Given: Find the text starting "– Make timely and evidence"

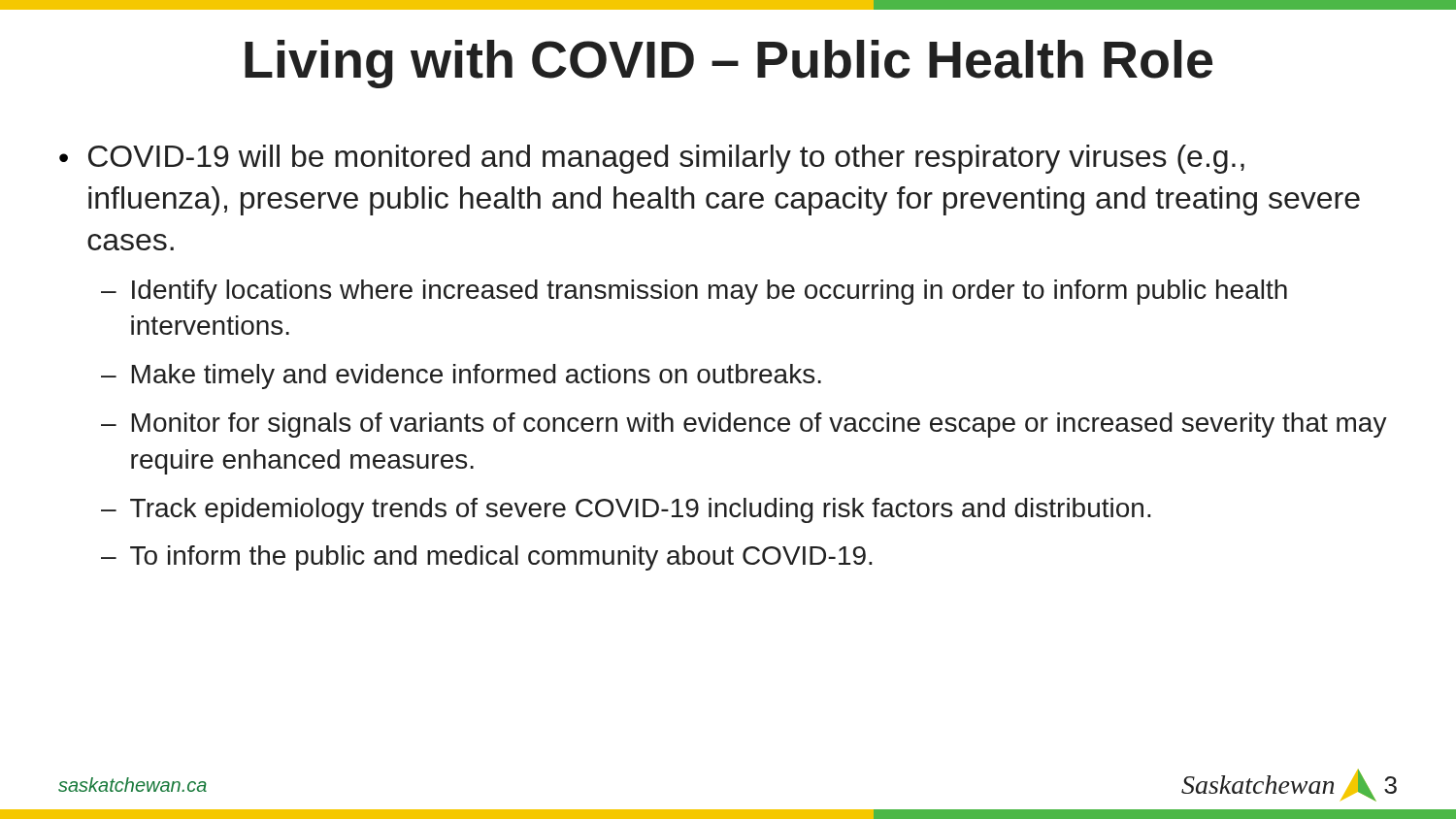Looking at the screenshot, I should [x=462, y=375].
